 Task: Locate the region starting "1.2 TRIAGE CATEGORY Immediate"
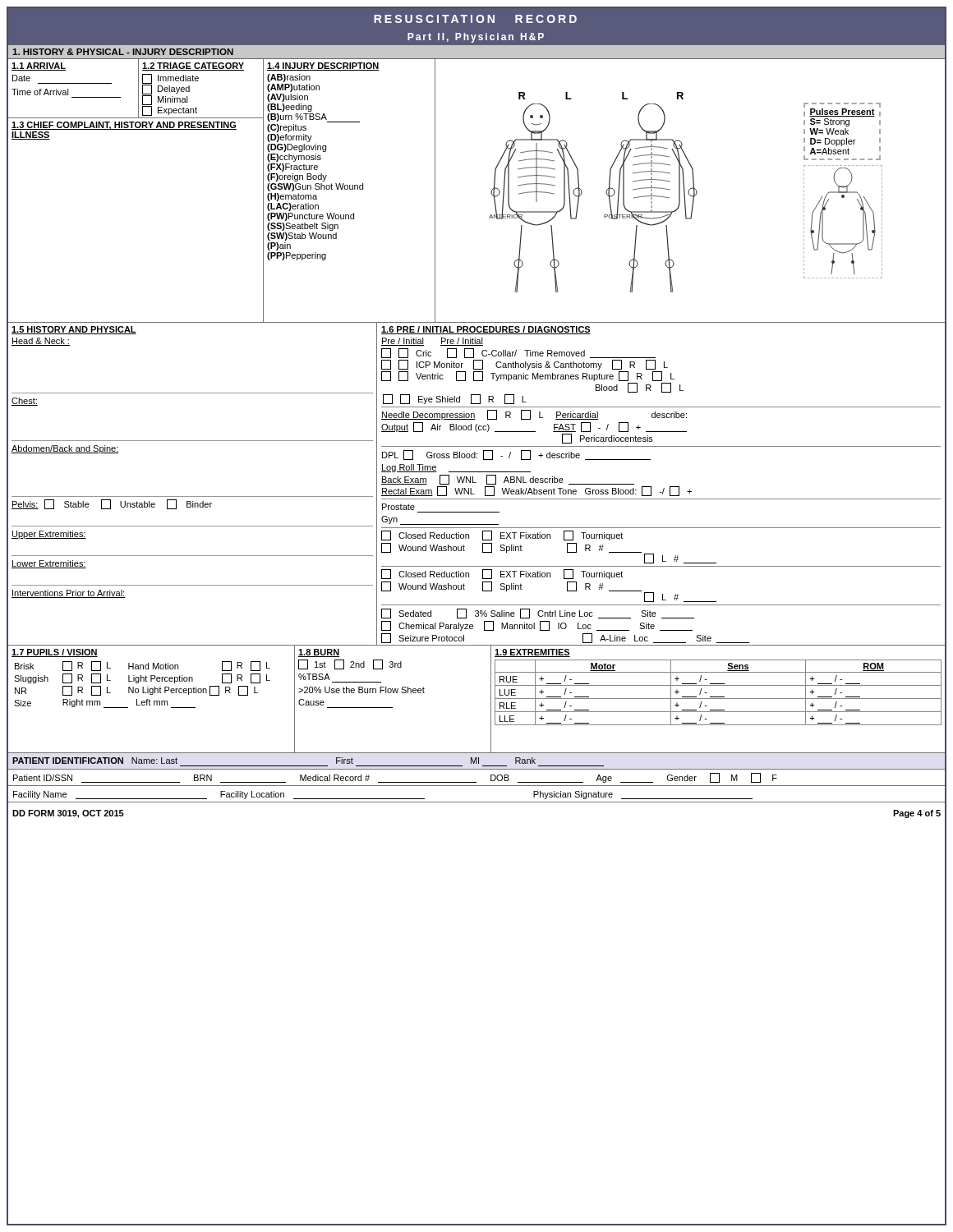click(201, 88)
